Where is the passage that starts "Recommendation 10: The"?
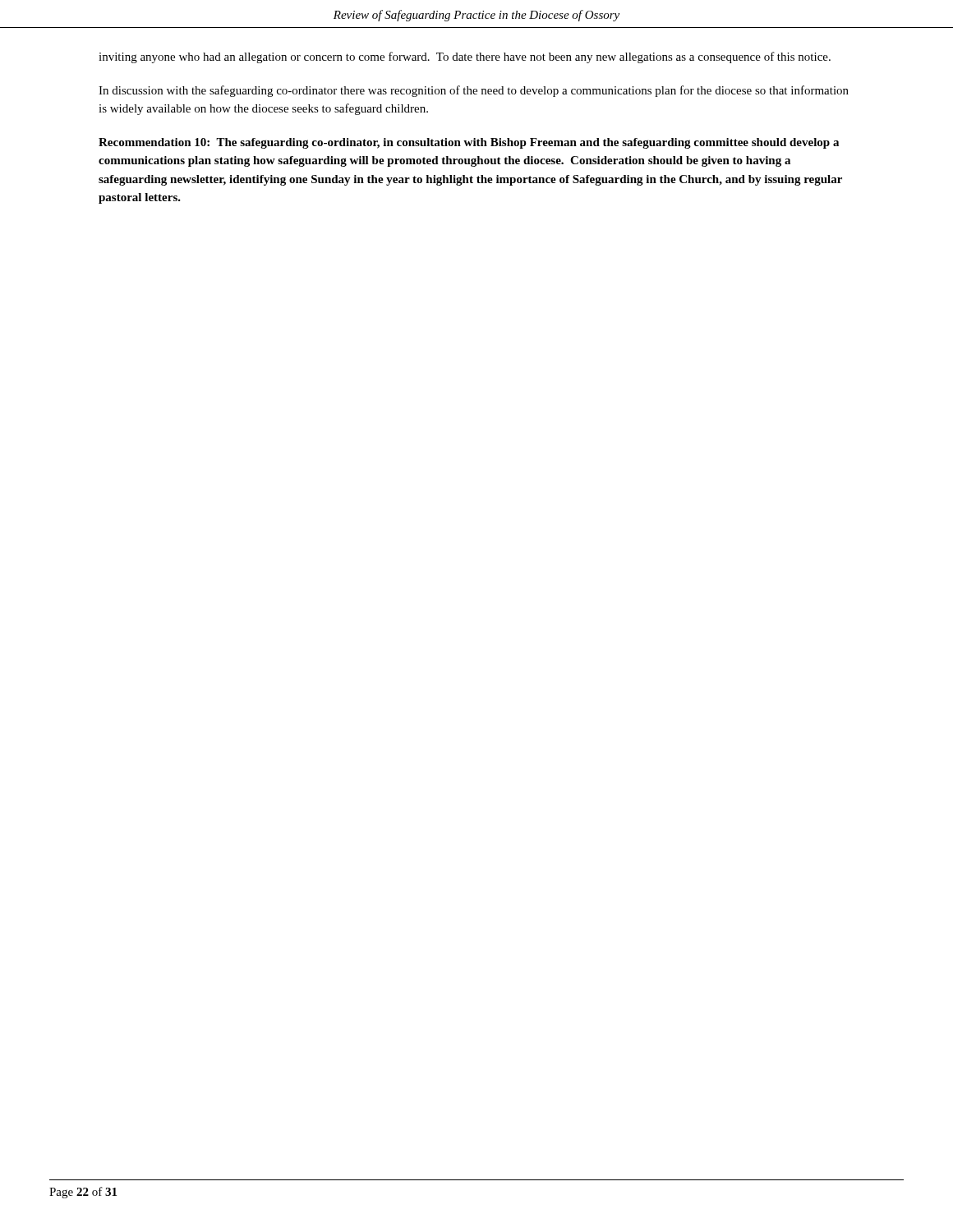Screen dimensions: 1232x953 click(470, 169)
